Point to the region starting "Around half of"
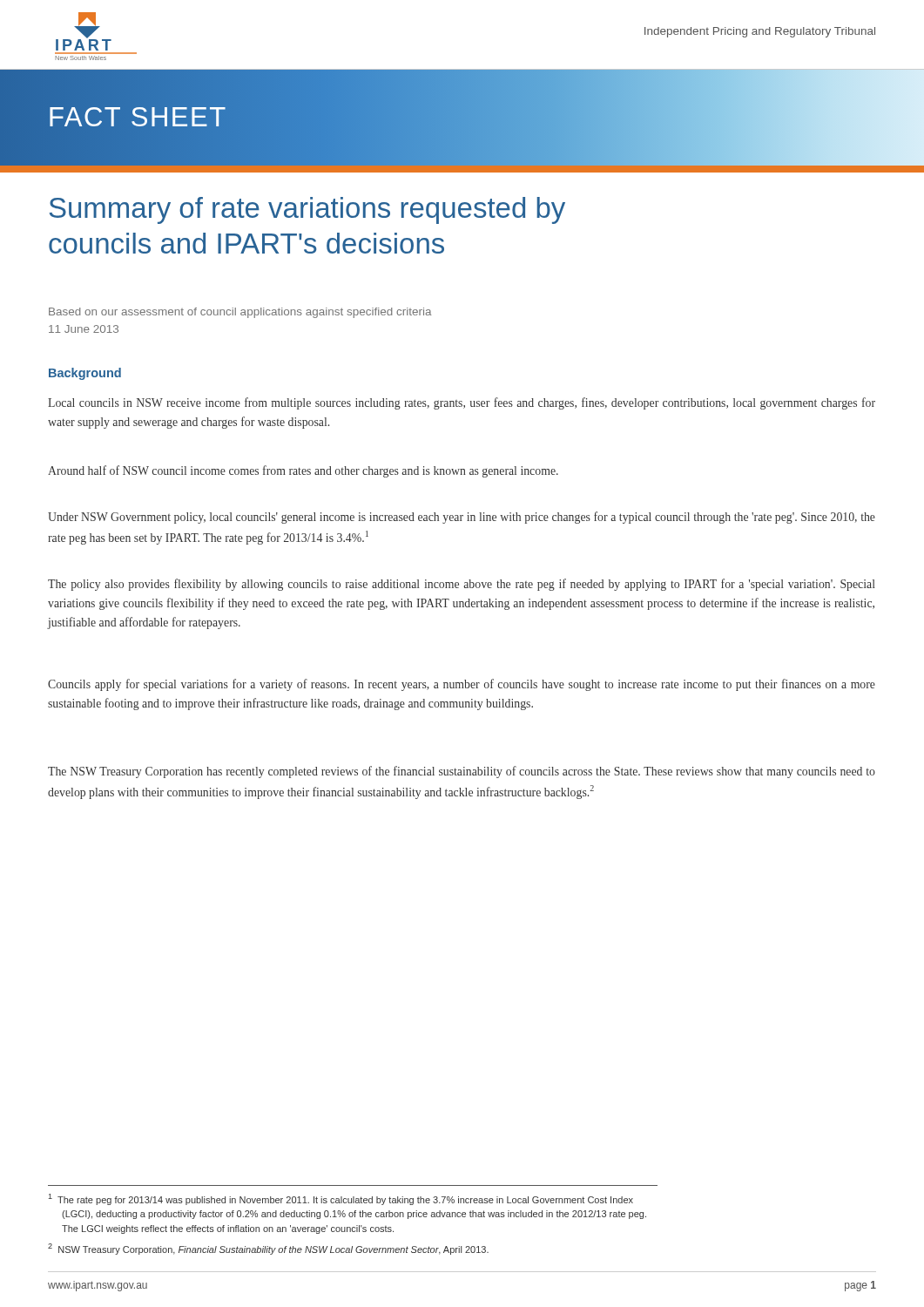Viewport: 924px width, 1307px height. coord(303,471)
